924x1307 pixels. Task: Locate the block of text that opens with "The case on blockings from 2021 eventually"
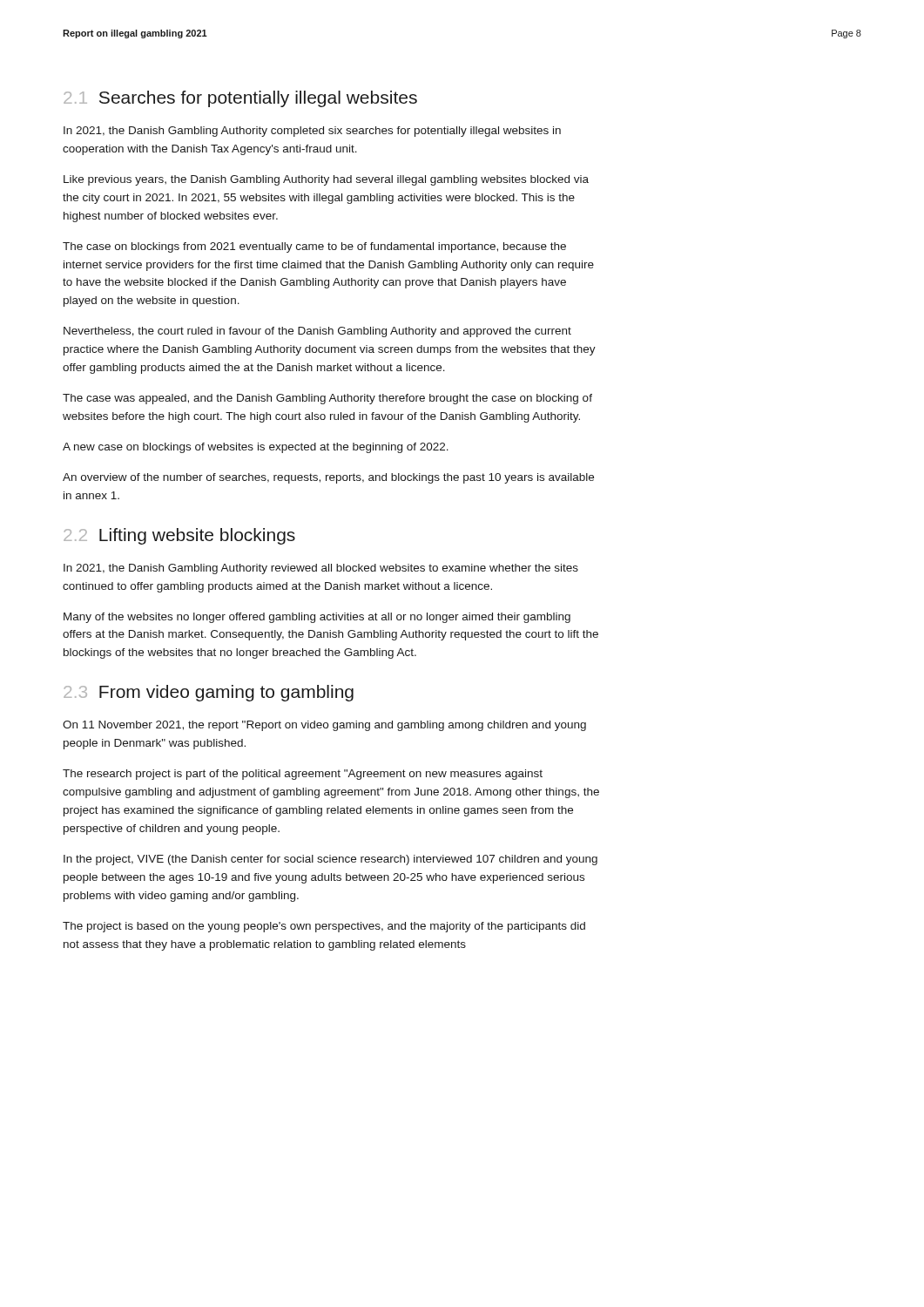point(328,273)
